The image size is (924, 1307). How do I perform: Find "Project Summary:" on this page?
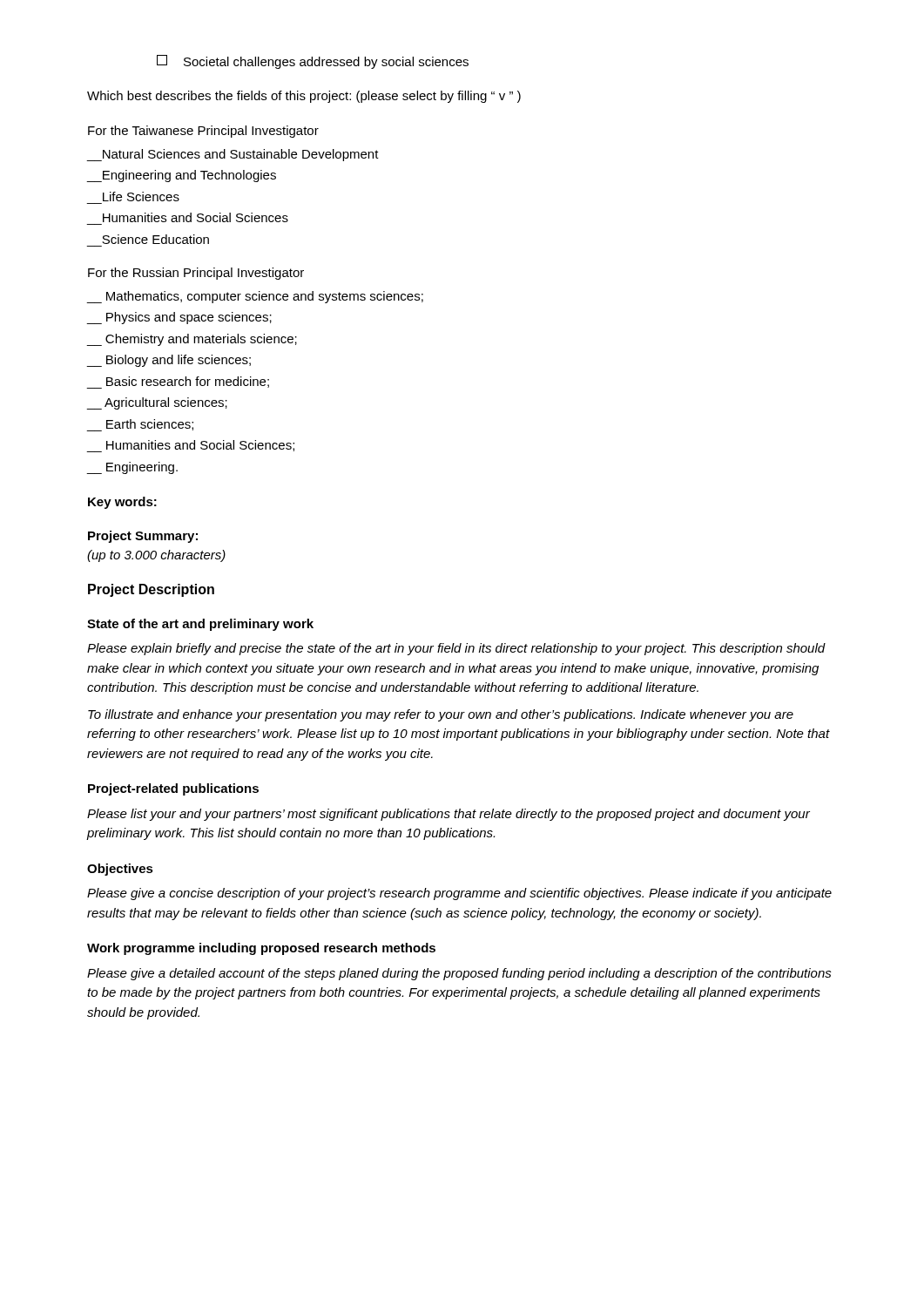[x=143, y=535]
